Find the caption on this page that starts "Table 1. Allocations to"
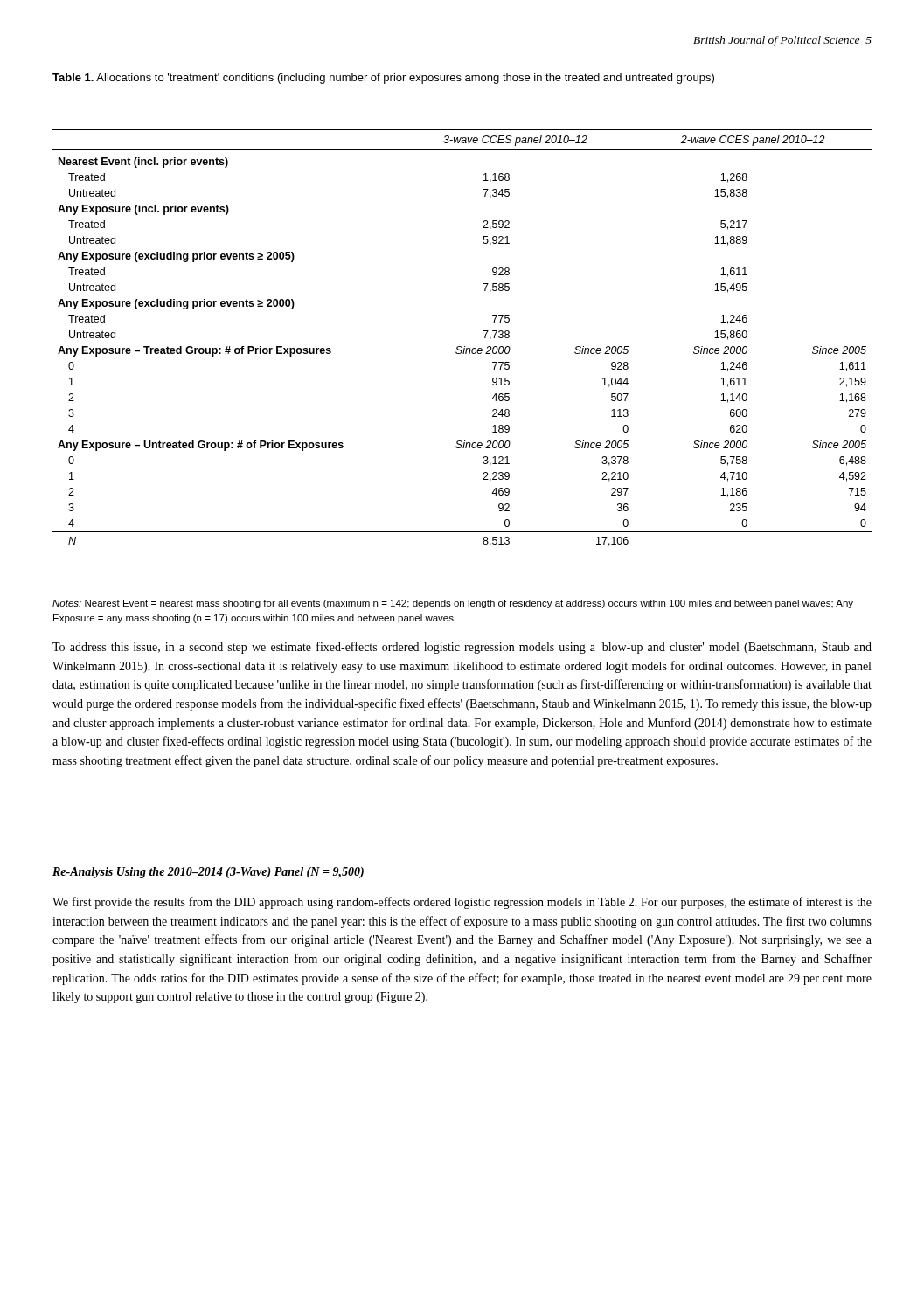The width and height of the screenshot is (924, 1311). [x=384, y=77]
